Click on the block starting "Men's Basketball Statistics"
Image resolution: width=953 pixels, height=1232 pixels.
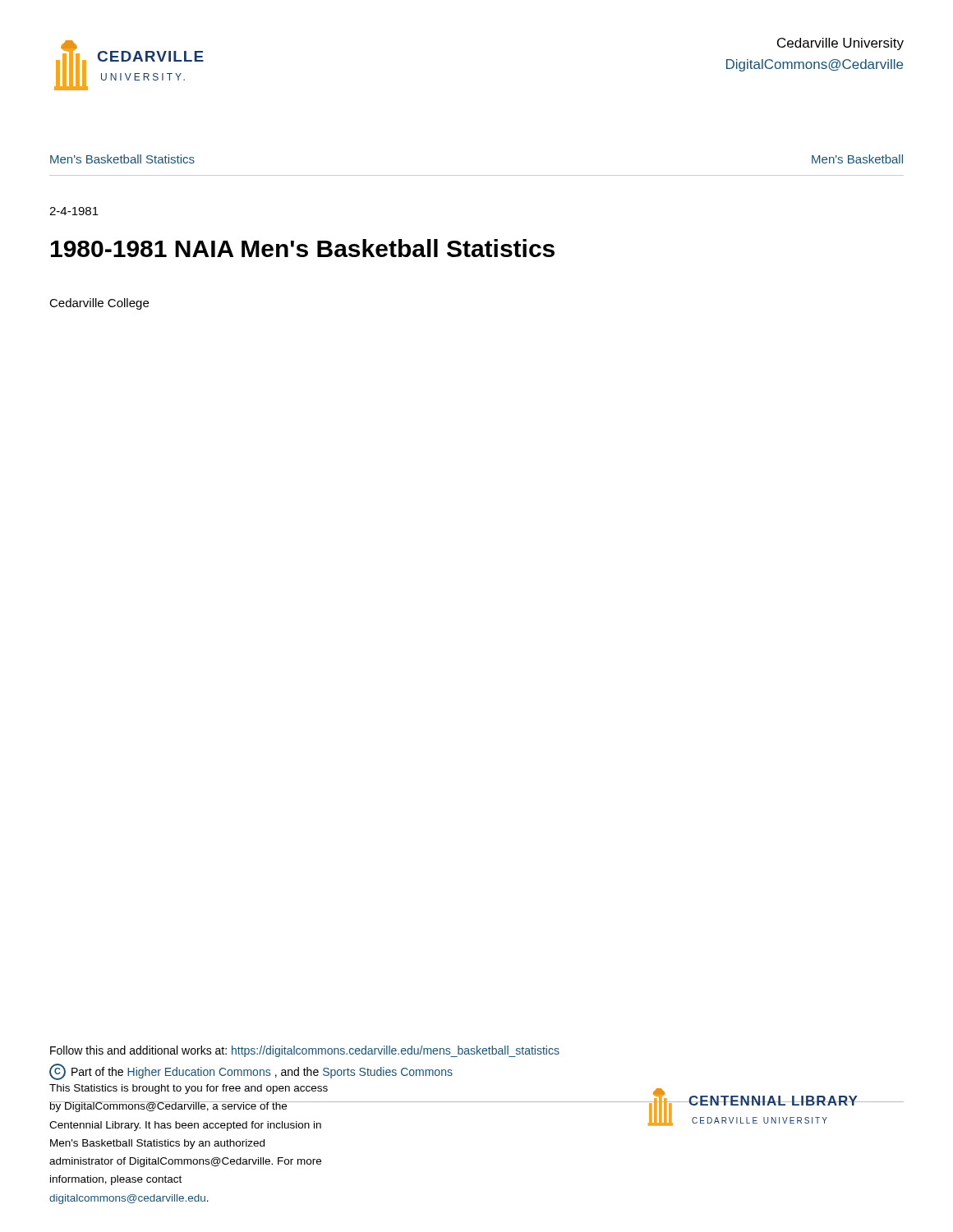122,159
